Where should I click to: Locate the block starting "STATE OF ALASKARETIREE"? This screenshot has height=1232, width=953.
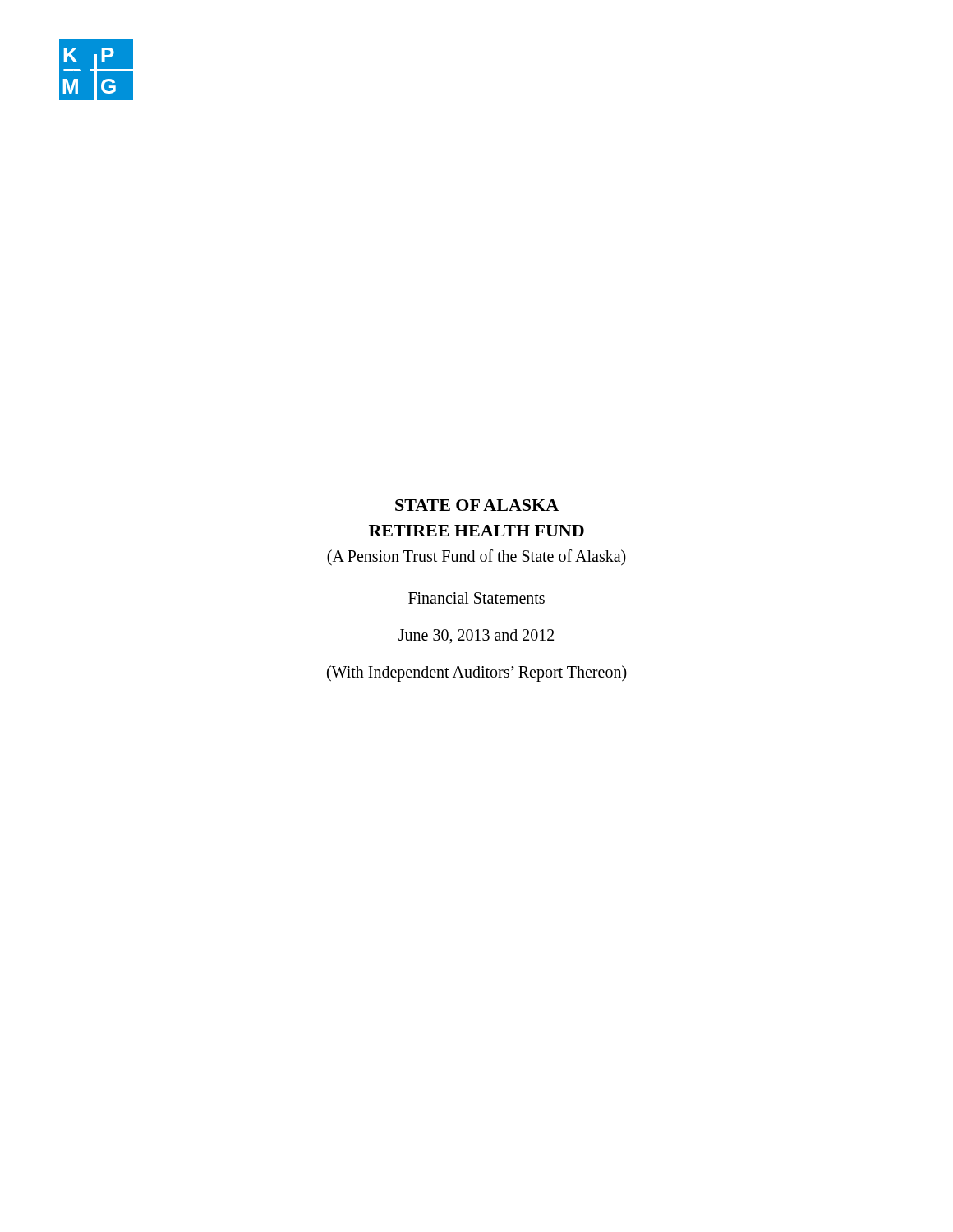point(476,529)
